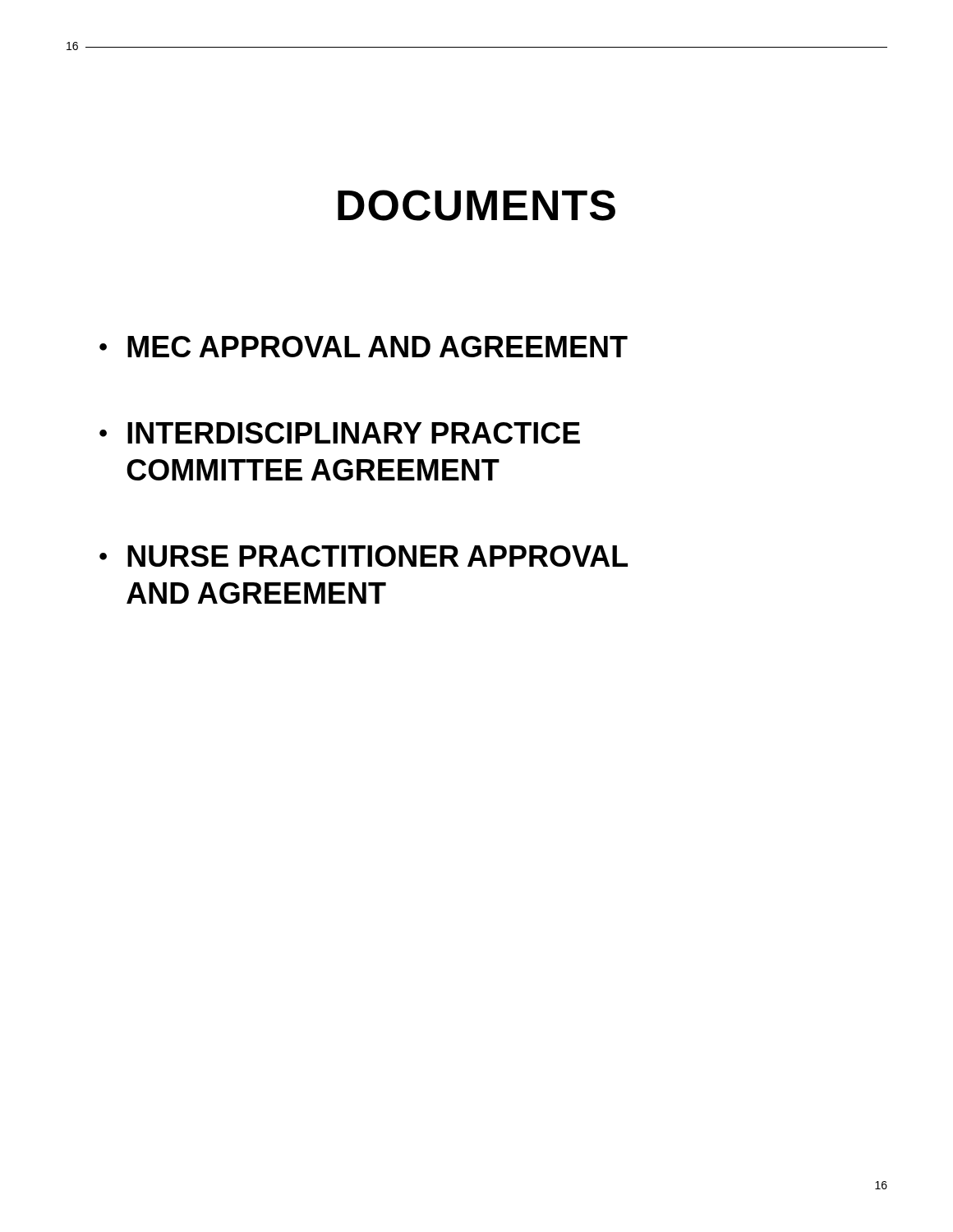Find the passage starting "• INTERDISCIPLINARY PRACTICECOMMITTEE AGREEMENT"
The height and width of the screenshot is (1232, 953).
[340, 452]
